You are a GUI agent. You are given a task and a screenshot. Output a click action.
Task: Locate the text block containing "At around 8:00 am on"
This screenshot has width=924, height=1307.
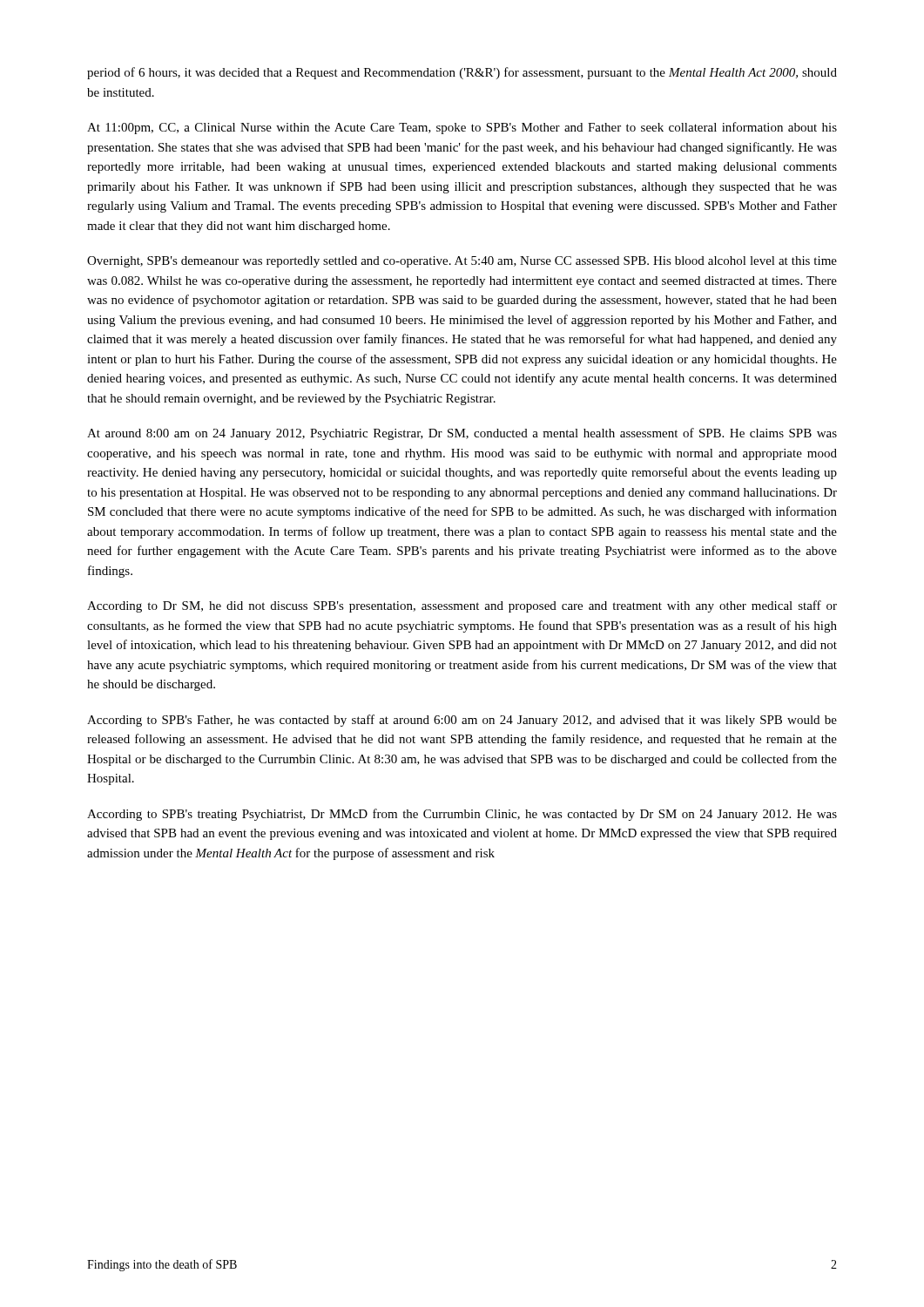click(x=462, y=502)
